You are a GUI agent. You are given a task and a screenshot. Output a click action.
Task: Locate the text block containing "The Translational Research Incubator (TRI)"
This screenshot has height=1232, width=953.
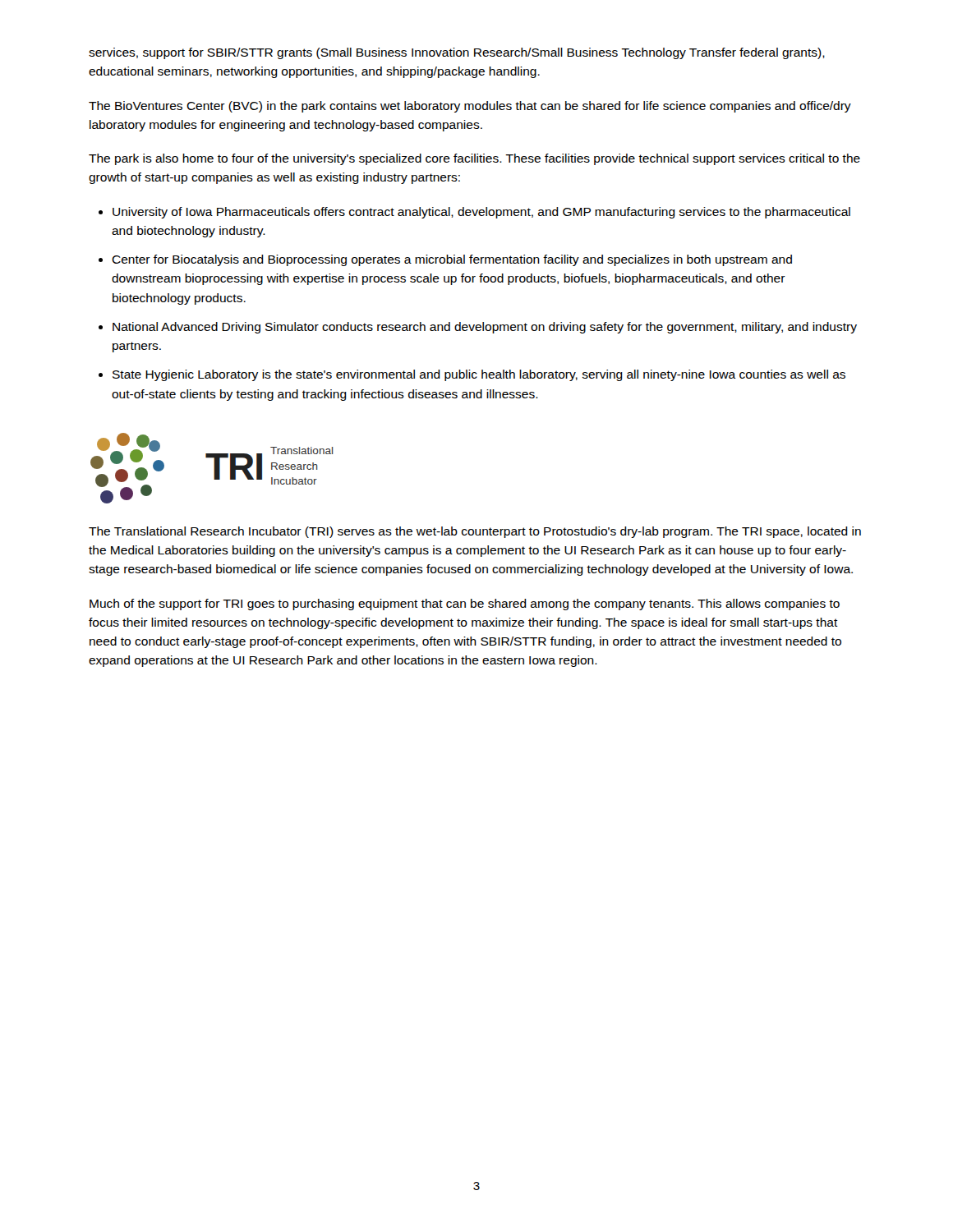476,550
